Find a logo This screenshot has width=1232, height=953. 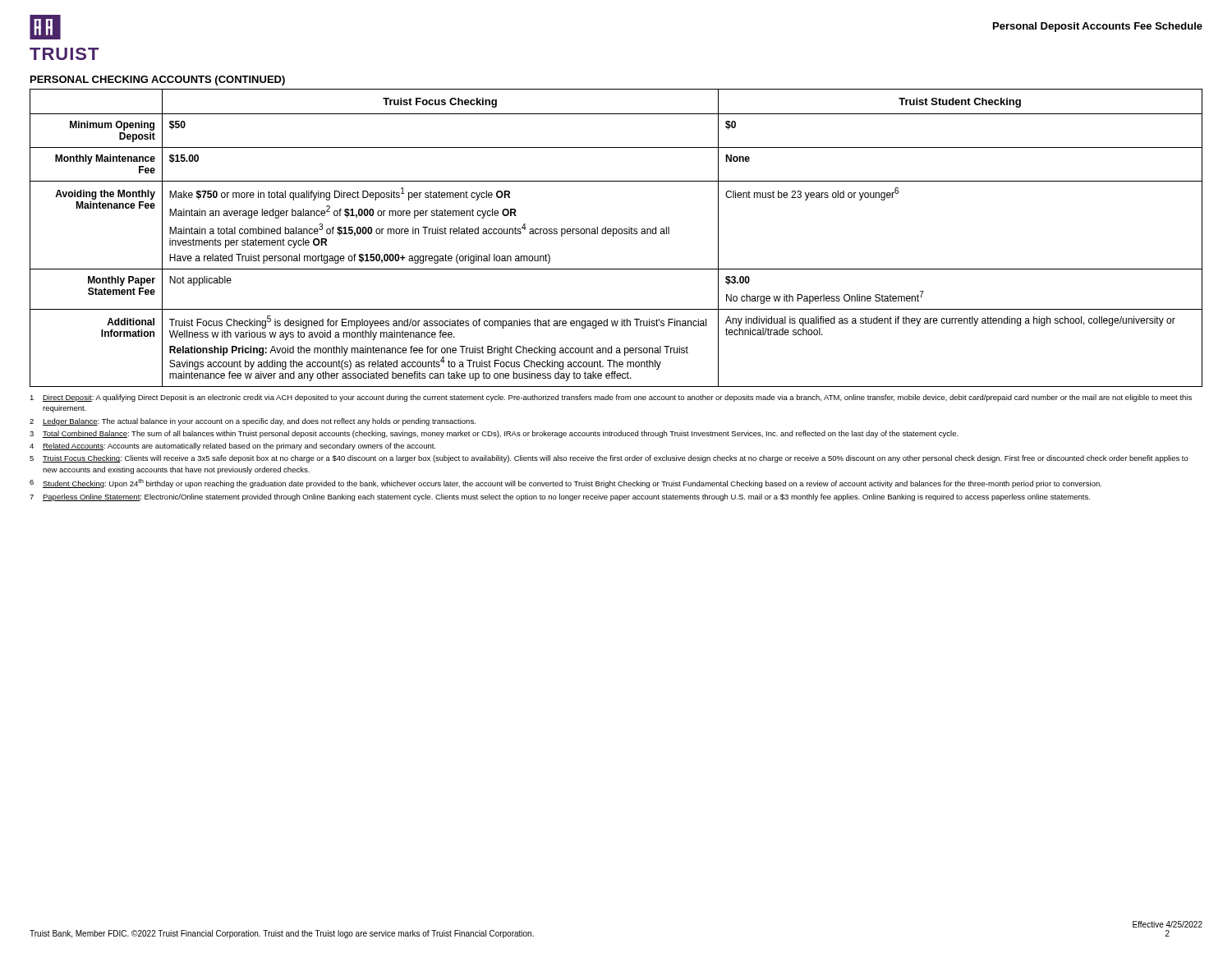pyautogui.click(x=65, y=40)
